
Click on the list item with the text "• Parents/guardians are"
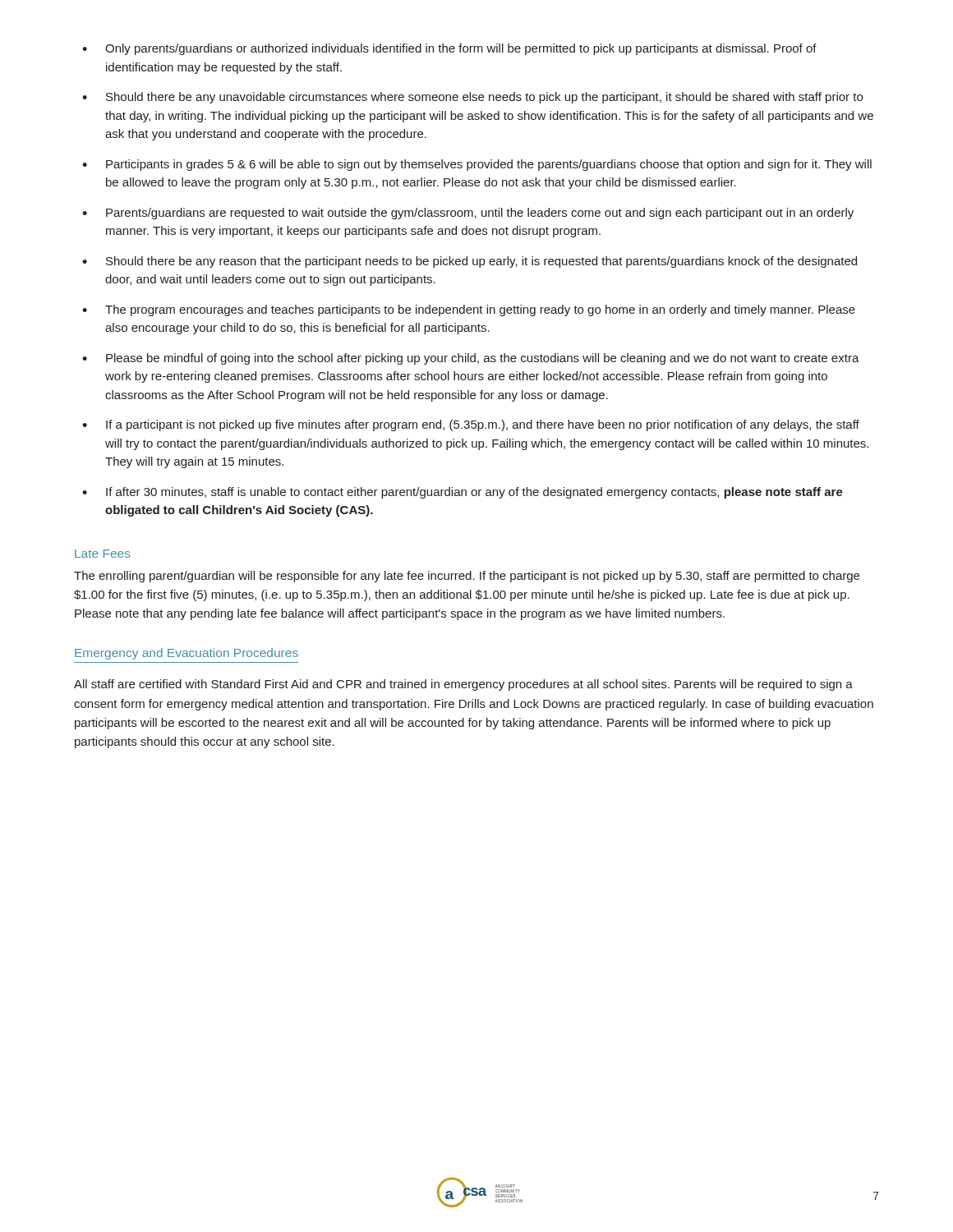[x=481, y=222]
